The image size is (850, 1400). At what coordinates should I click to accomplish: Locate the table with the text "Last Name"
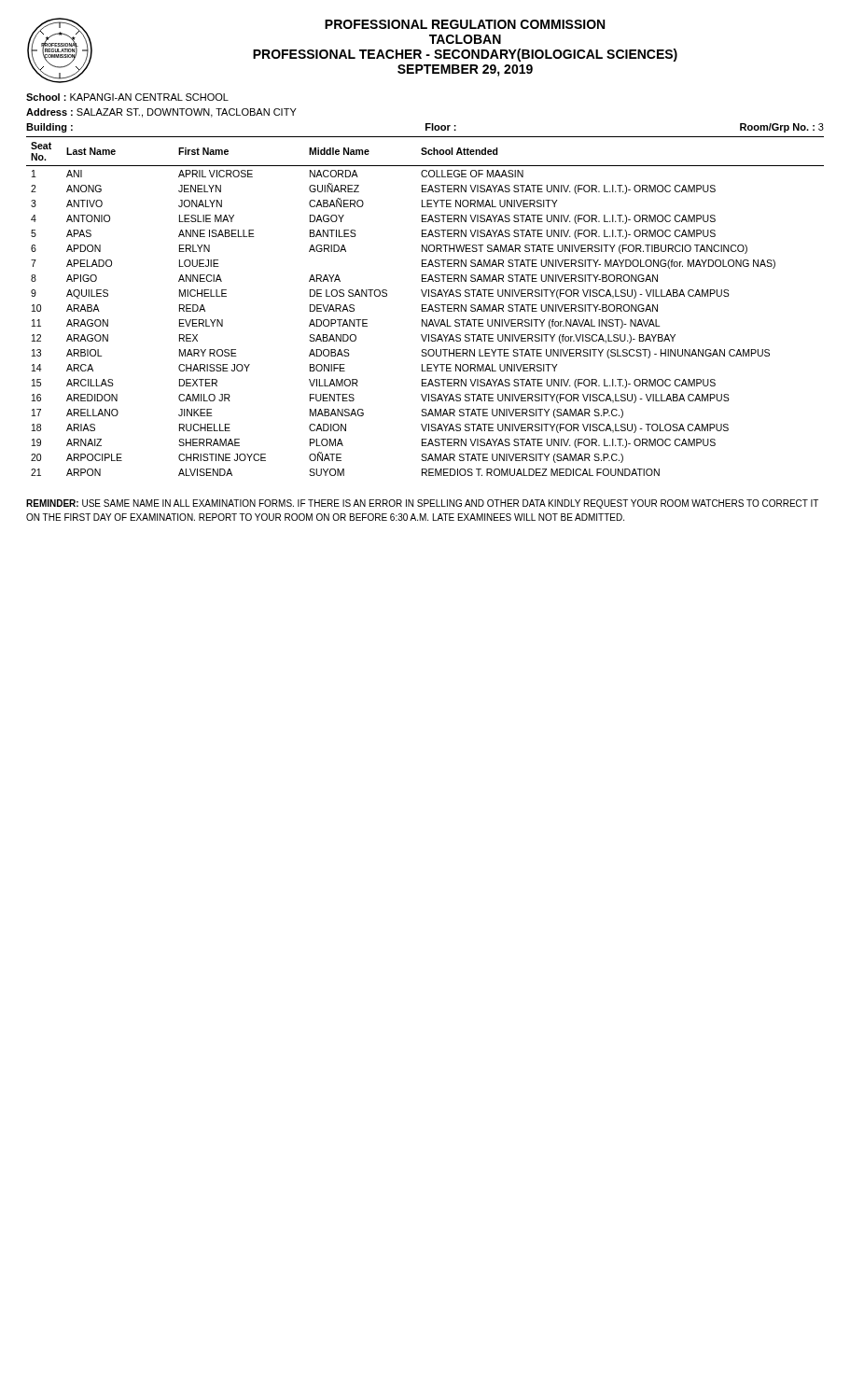tap(425, 308)
